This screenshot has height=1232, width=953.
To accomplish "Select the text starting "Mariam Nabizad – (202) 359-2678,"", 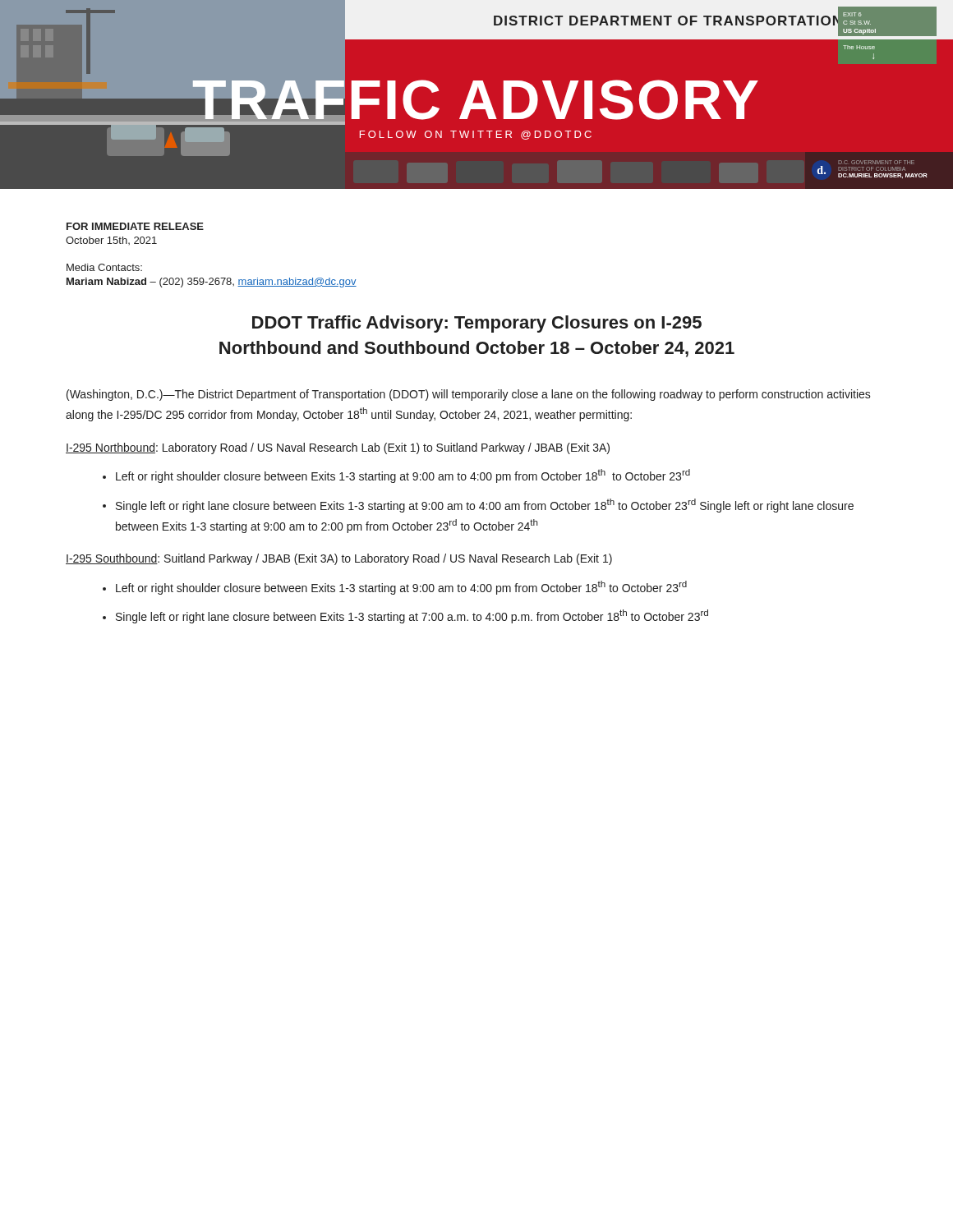I will (211, 281).
